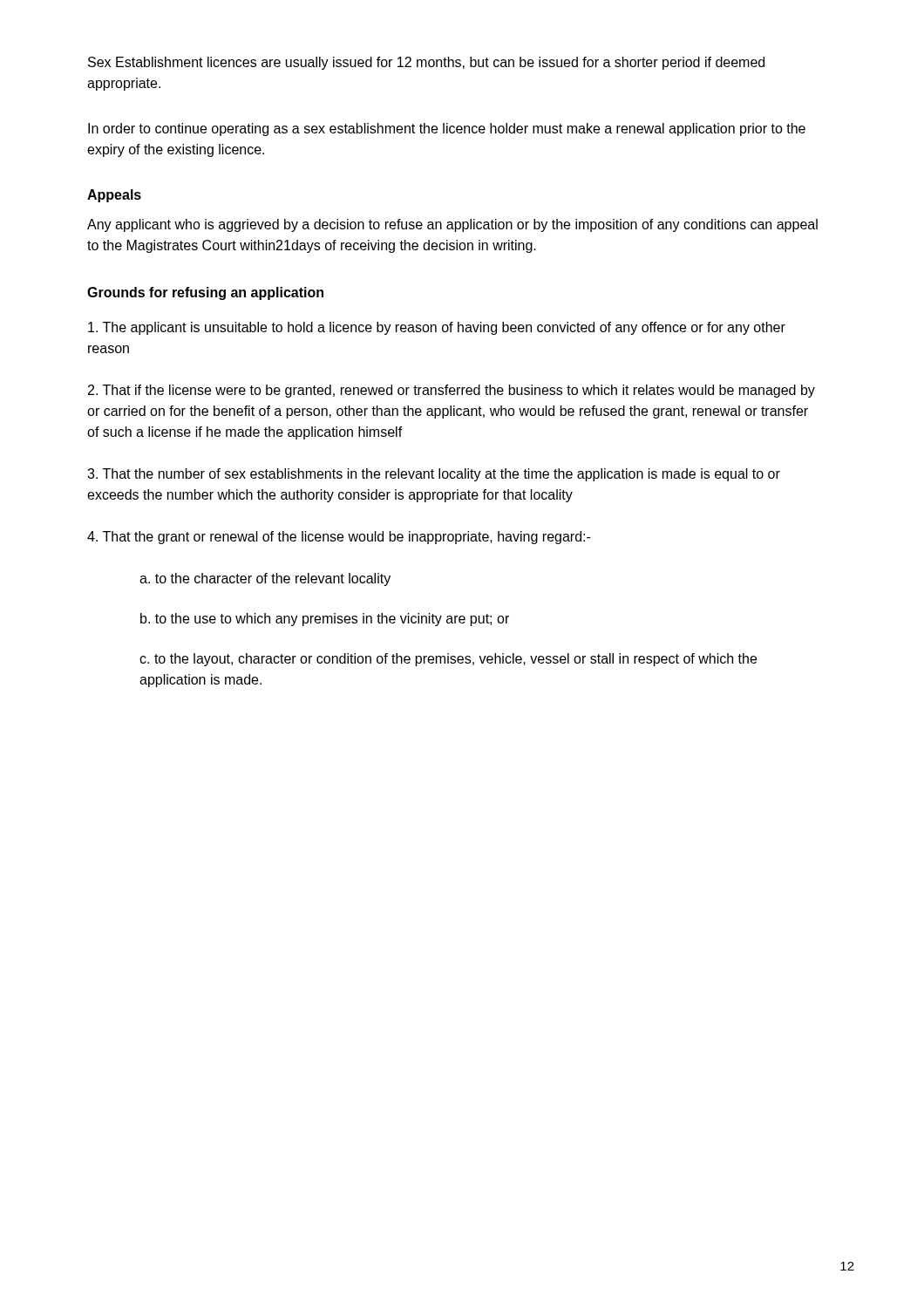Select the passage starting "Any applicant who is aggrieved"
This screenshot has height=1308, width=924.
coord(453,235)
